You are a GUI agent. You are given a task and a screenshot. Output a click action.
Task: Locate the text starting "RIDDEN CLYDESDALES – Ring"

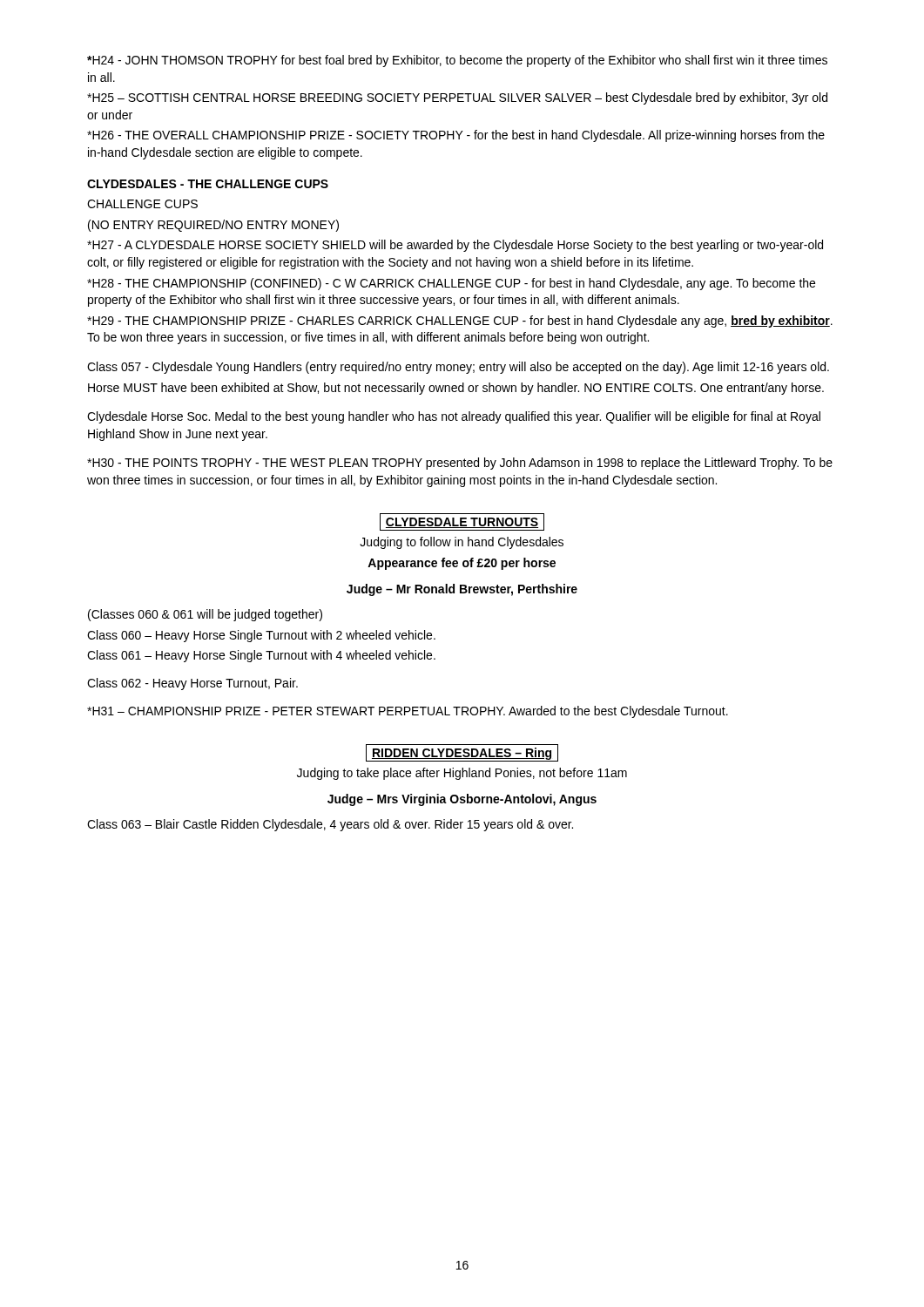point(462,753)
